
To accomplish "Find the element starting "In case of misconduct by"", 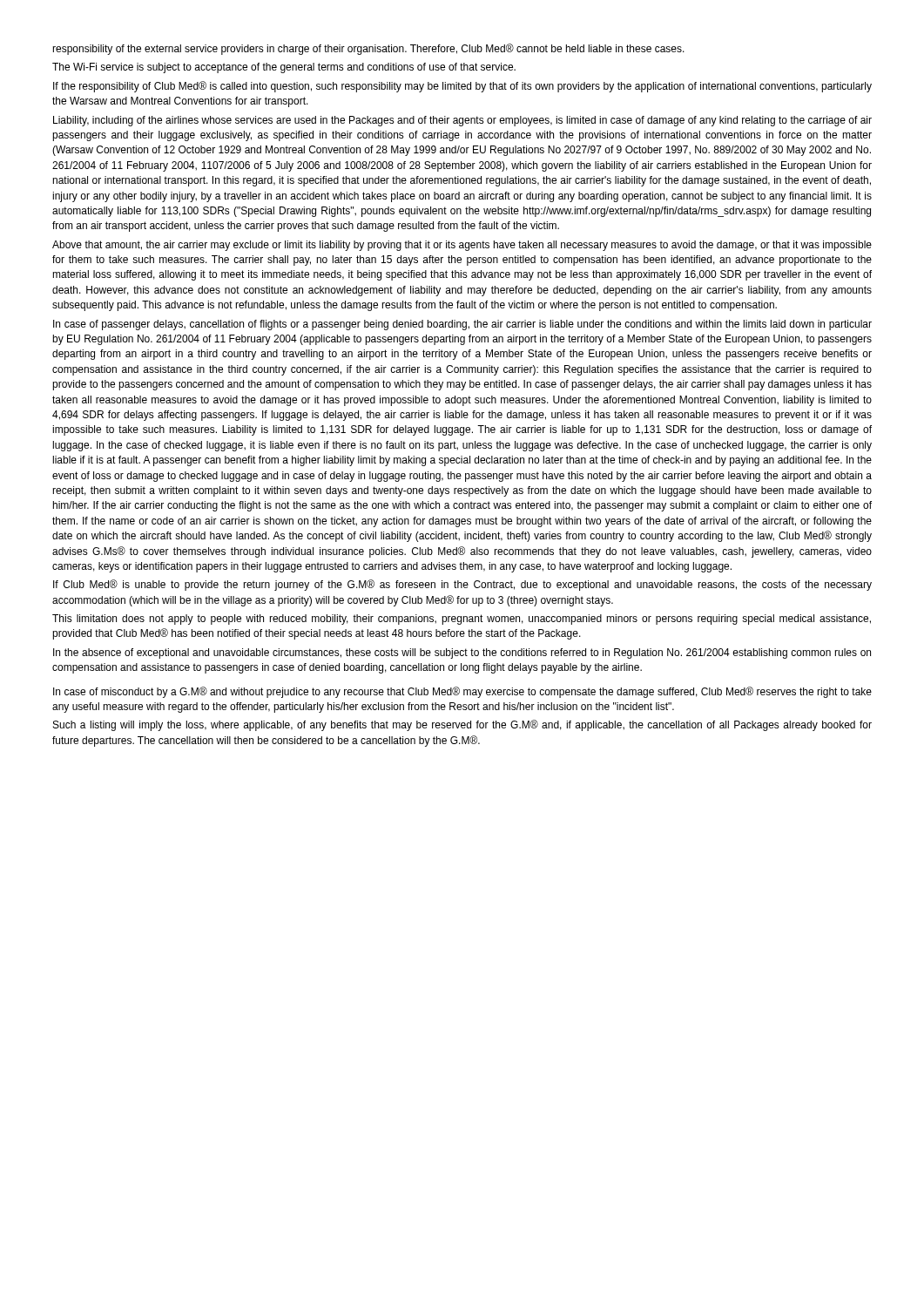I will pyautogui.click(x=462, y=699).
